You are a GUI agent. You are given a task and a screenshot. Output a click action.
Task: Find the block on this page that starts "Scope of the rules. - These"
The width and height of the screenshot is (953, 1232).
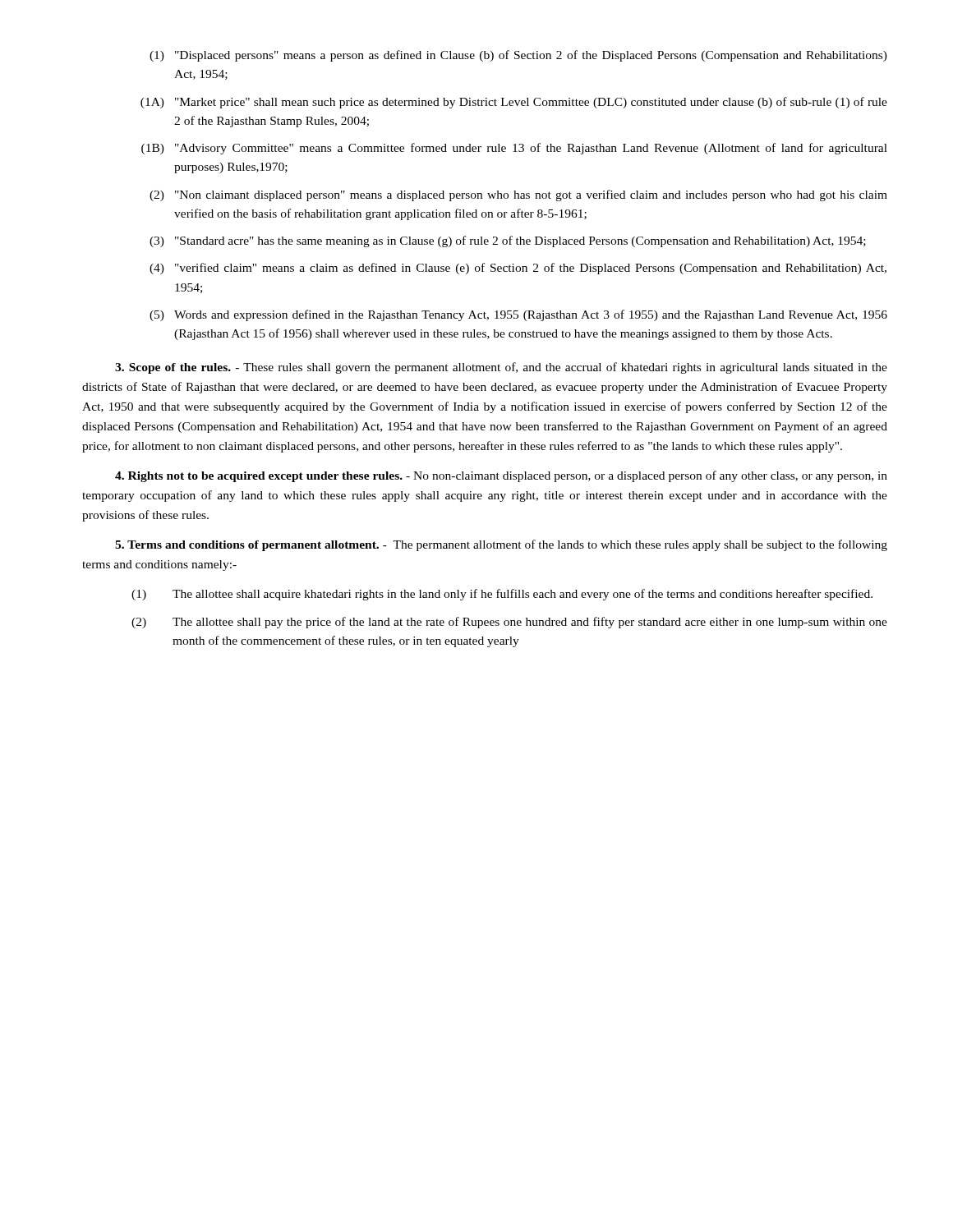(x=485, y=406)
